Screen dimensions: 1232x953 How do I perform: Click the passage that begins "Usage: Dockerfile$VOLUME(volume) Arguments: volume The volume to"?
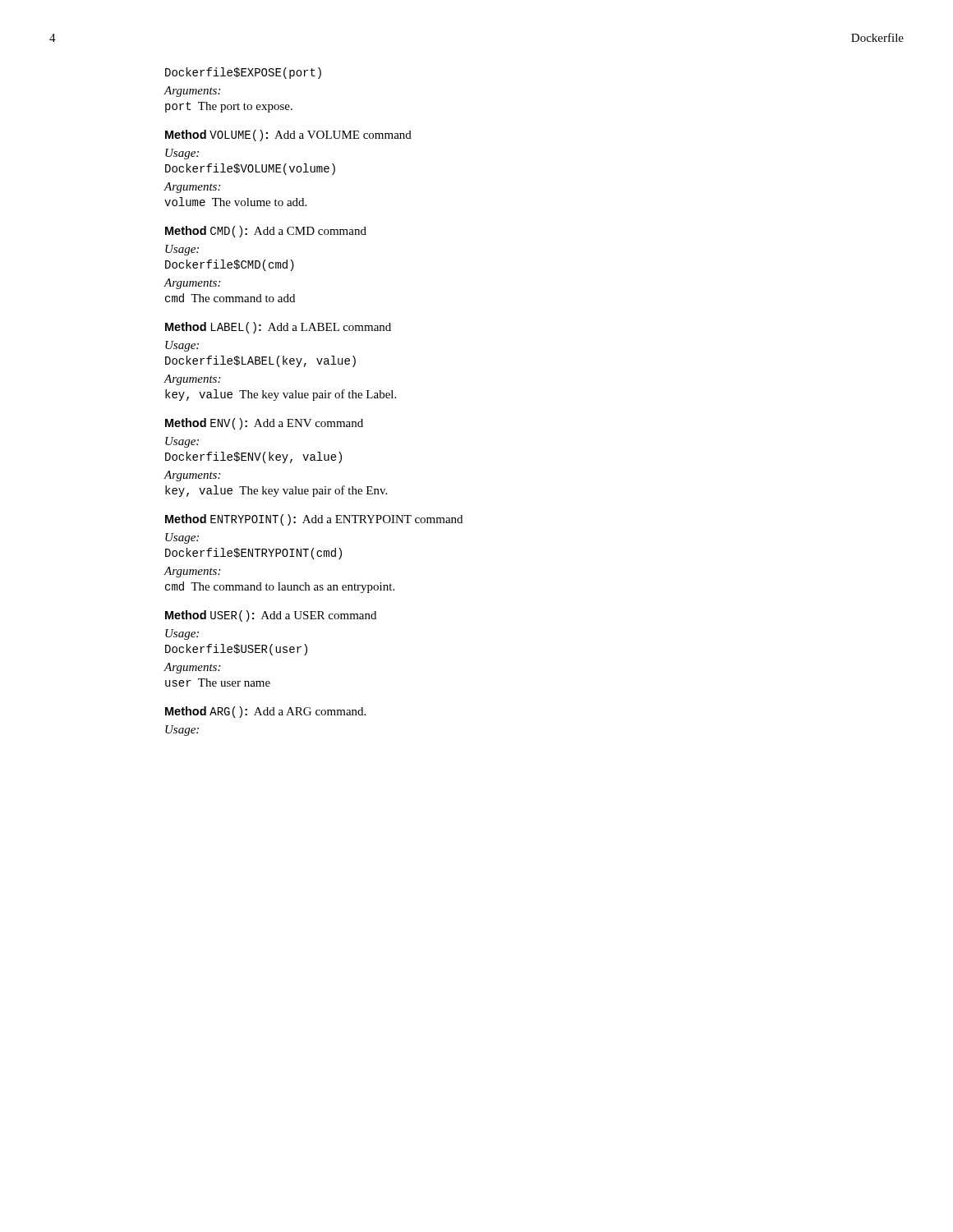[x=182, y=154]
